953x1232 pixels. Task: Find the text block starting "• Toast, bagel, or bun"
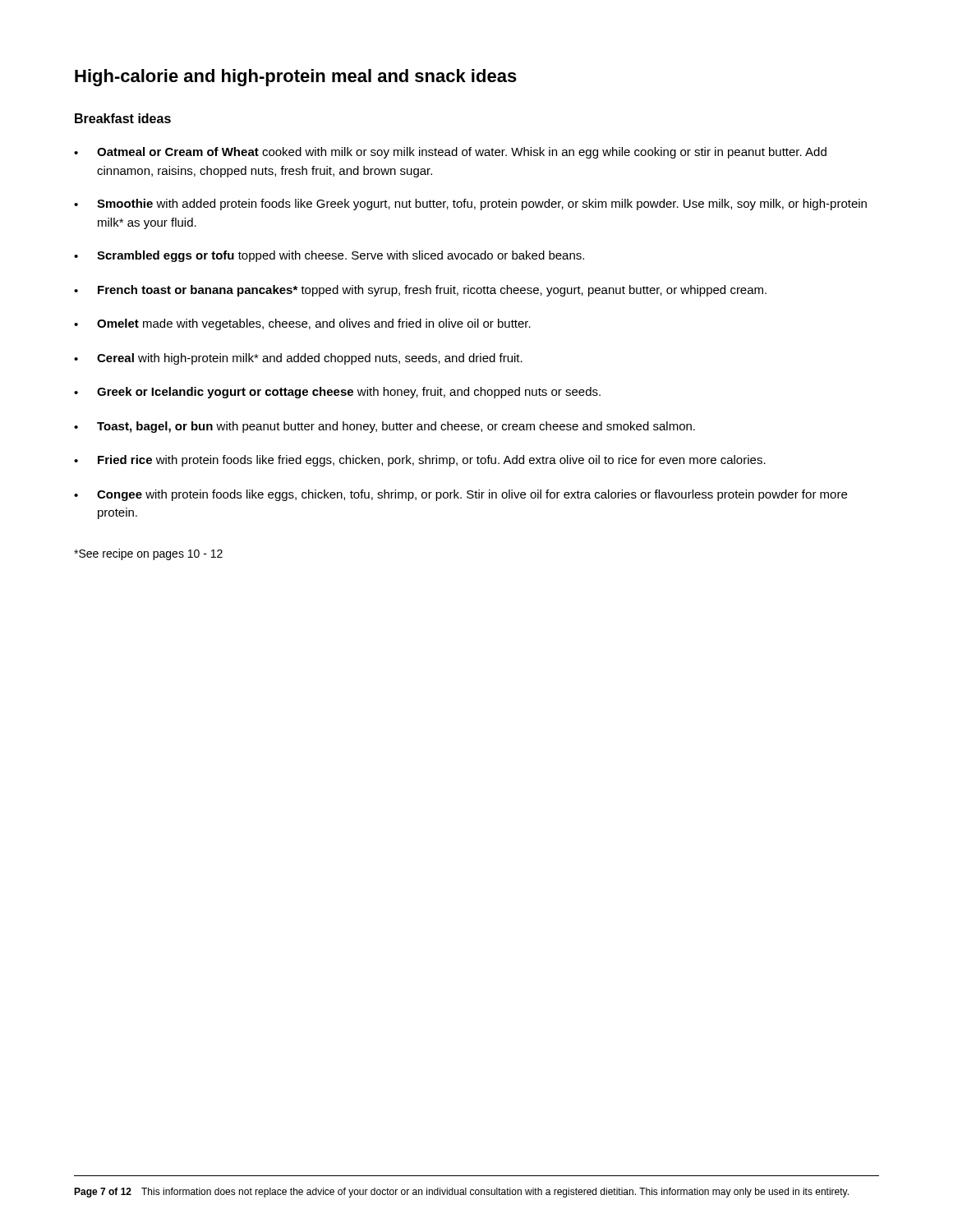[x=476, y=426]
